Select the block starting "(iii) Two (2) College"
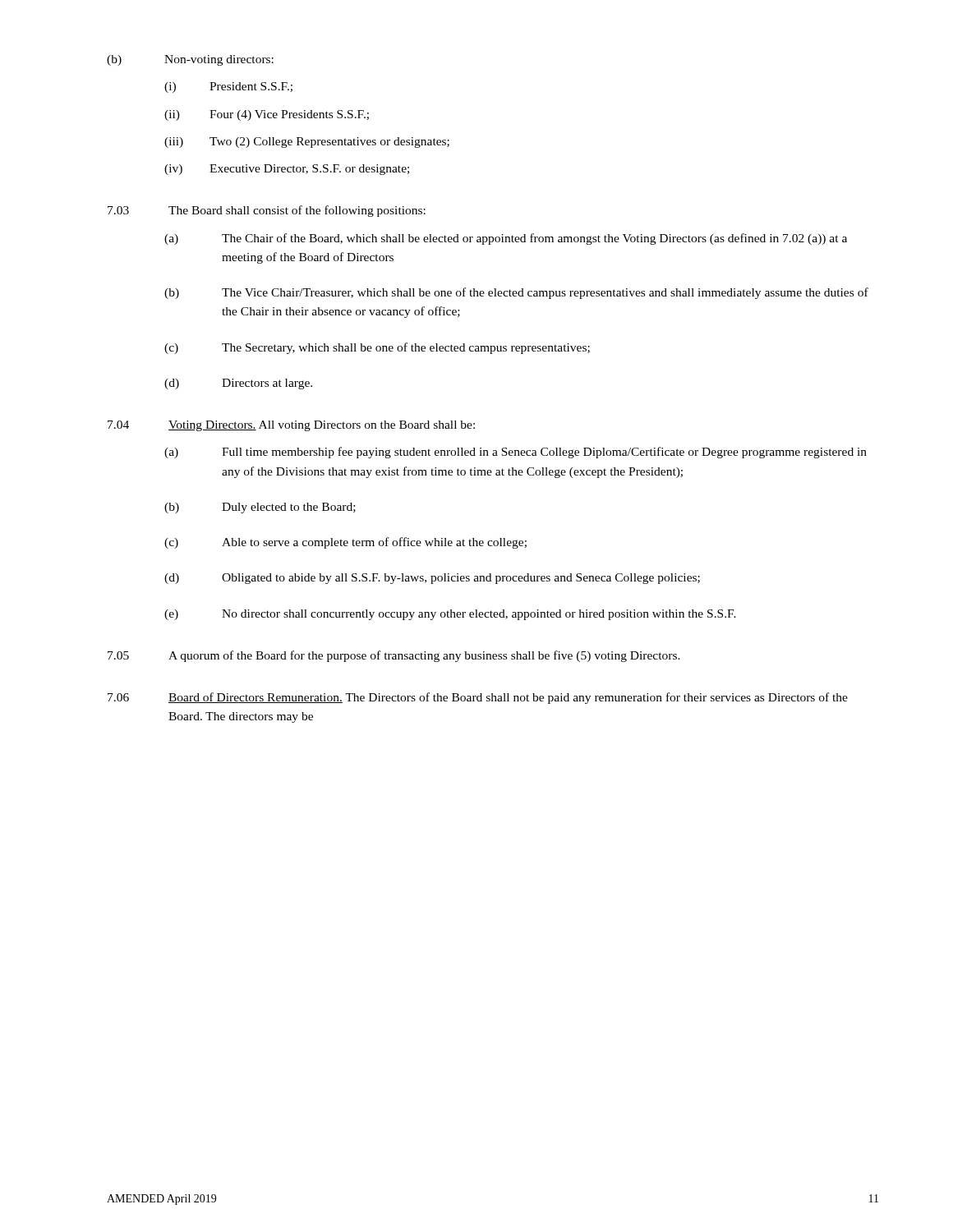The image size is (953, 1232). (307, 143)
